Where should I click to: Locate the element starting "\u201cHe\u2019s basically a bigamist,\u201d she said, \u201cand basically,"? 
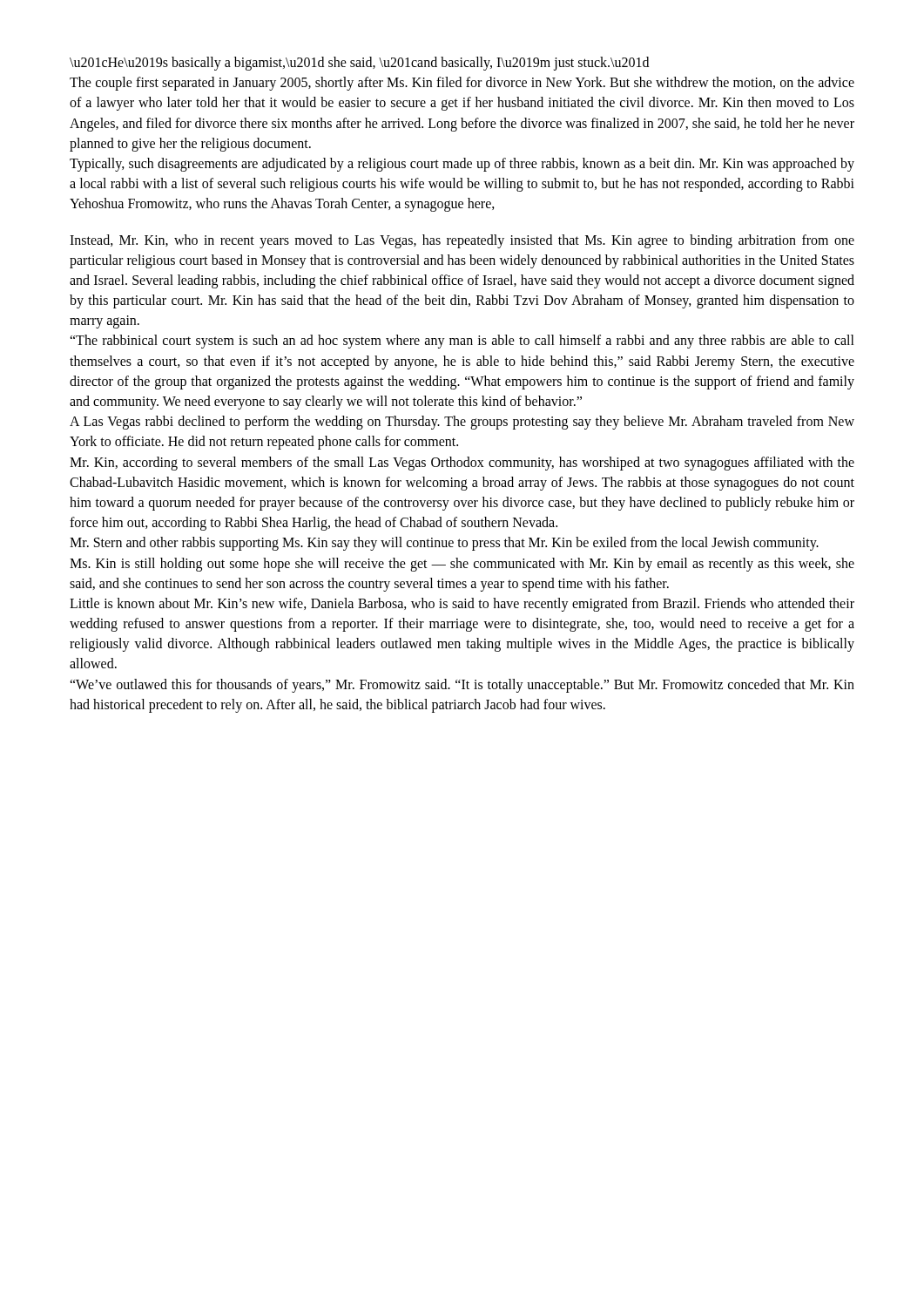(x=462, y=133)
